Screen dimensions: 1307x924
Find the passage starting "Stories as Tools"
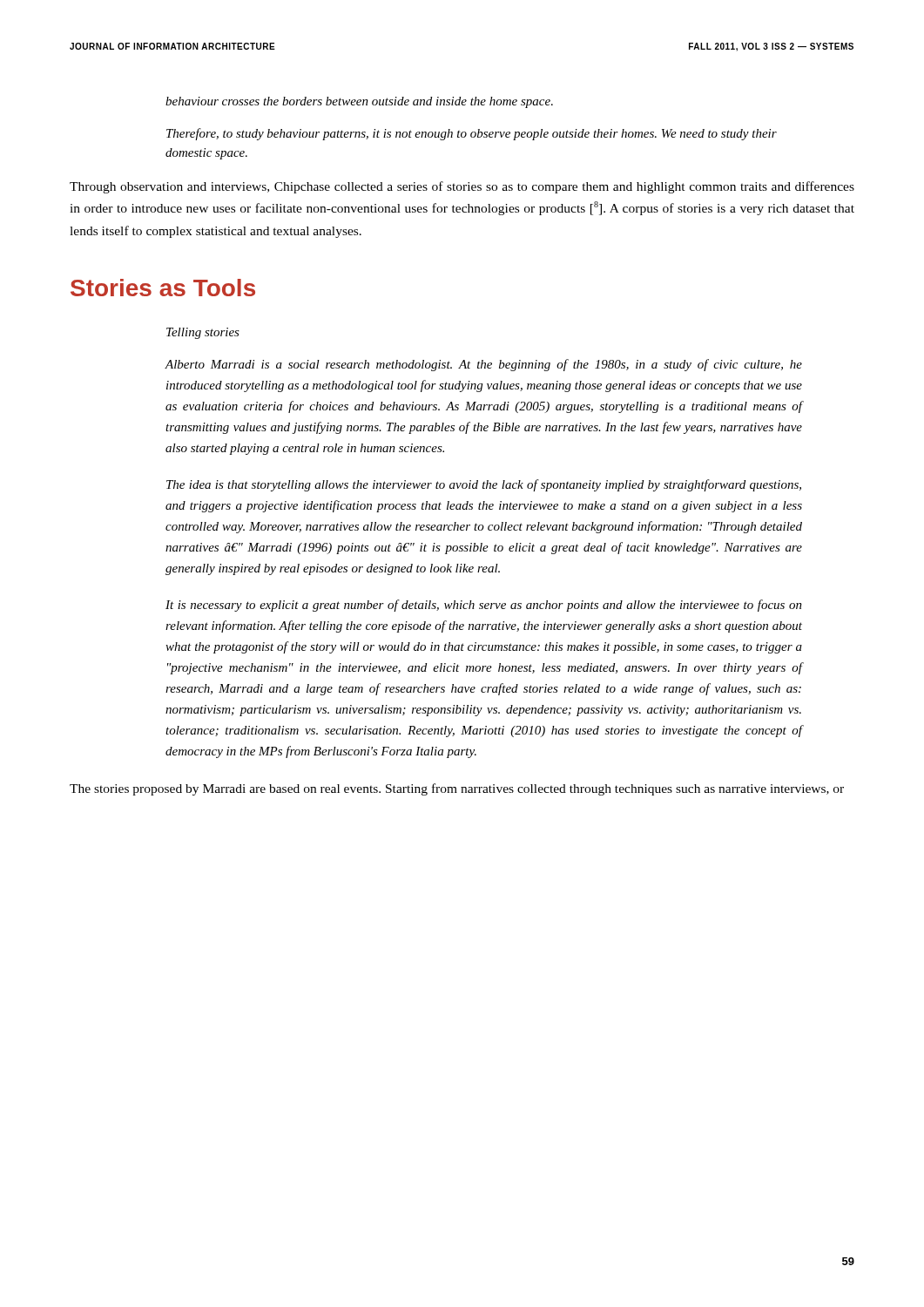coord(163,288)
